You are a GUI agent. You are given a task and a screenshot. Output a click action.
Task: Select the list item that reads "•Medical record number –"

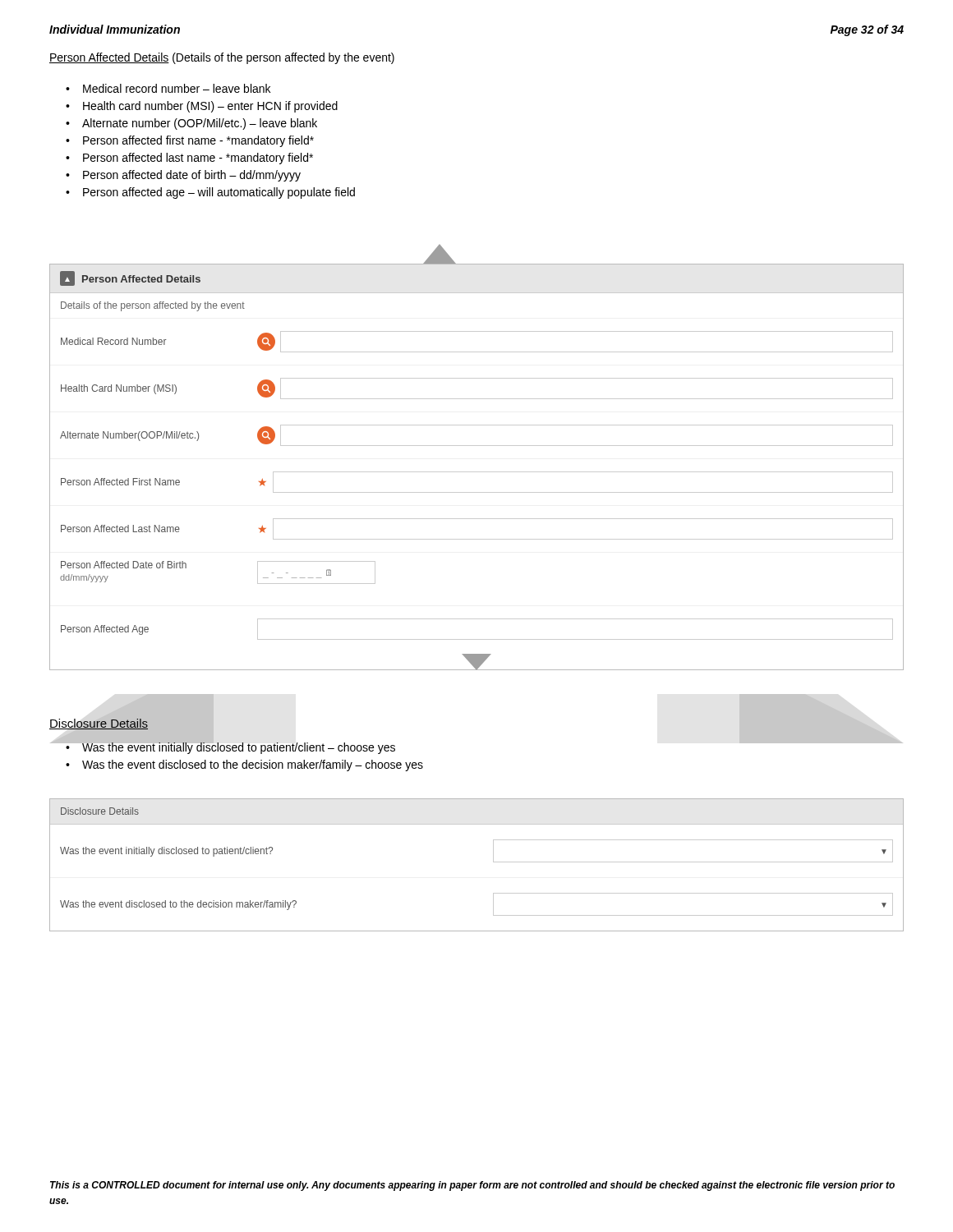click(168, 88)
